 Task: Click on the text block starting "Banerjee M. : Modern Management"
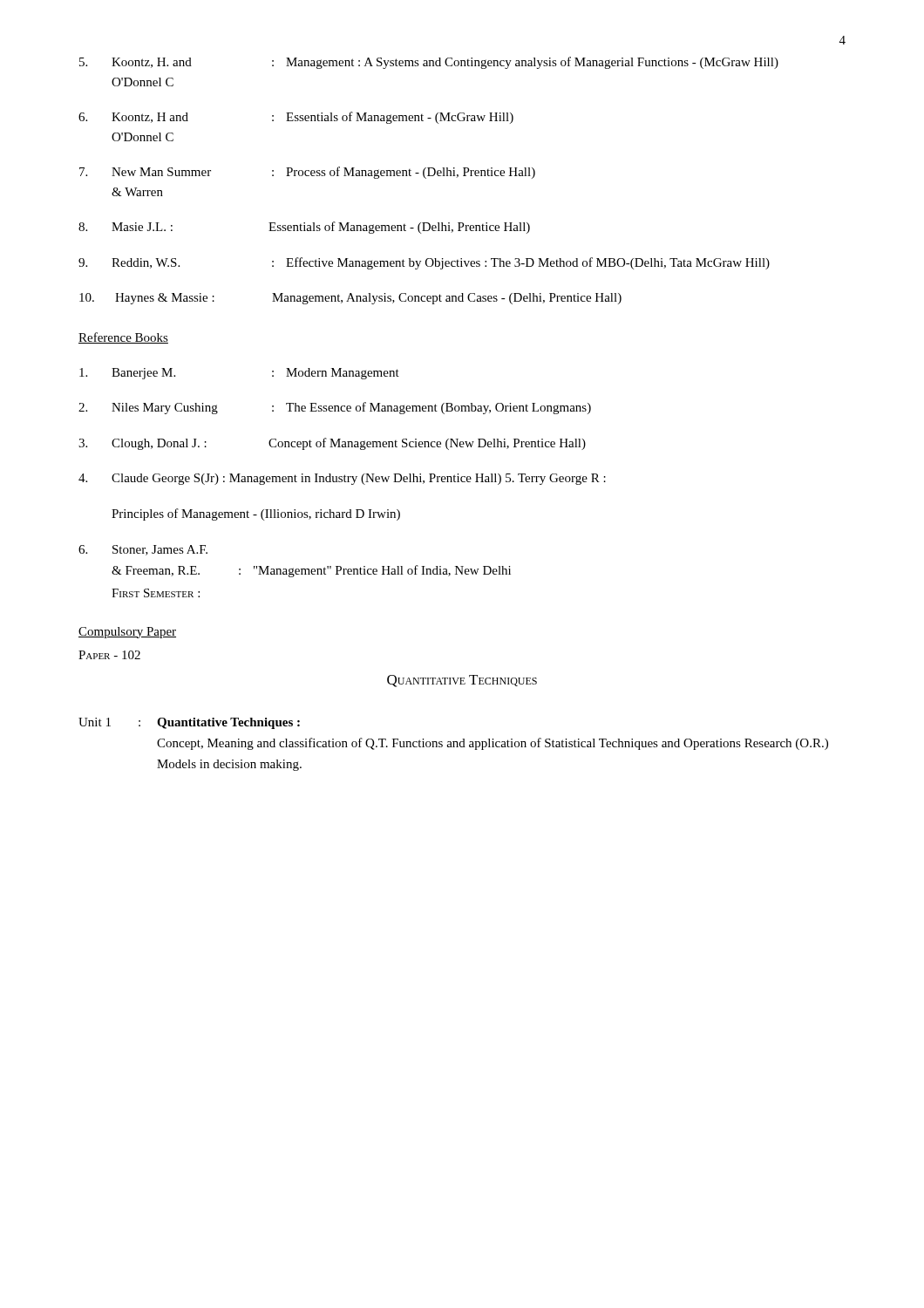[x=140, y=374]
